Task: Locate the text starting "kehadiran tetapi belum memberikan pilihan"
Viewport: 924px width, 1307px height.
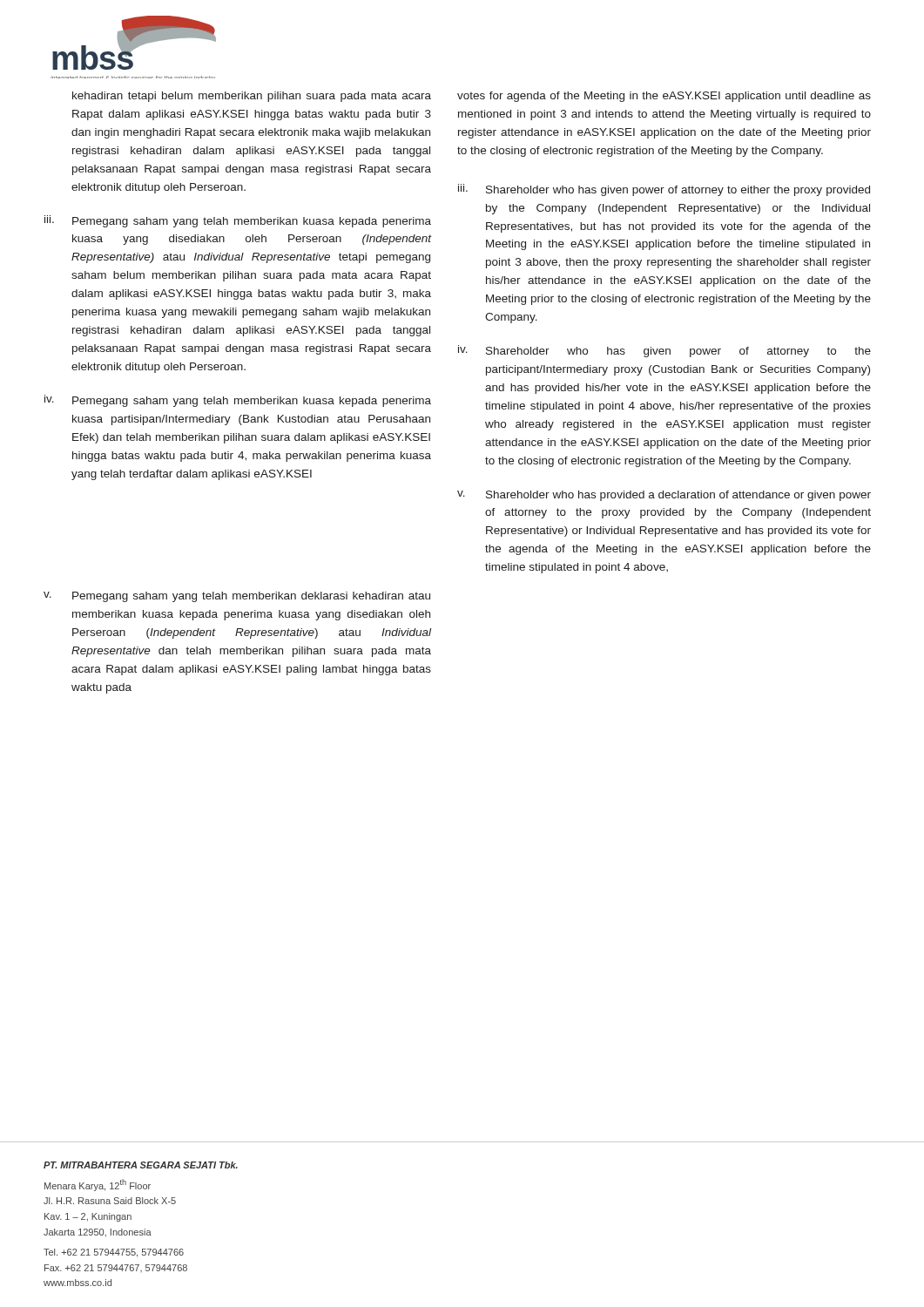Action: coord(251,141)
